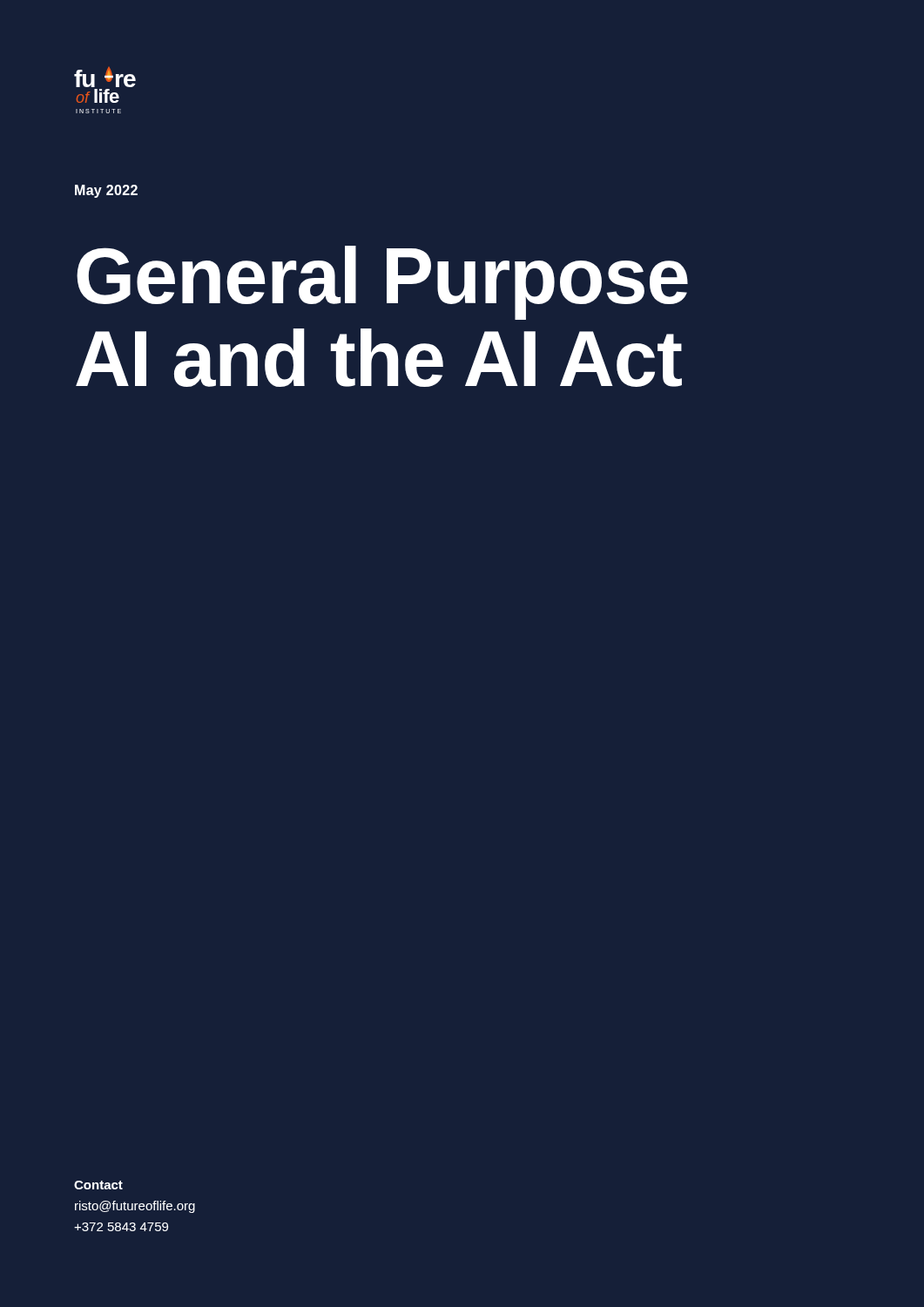
Task: Find the title with the text "General PurposeAI and the AI Act"
Action: click(x=422, y=318)
